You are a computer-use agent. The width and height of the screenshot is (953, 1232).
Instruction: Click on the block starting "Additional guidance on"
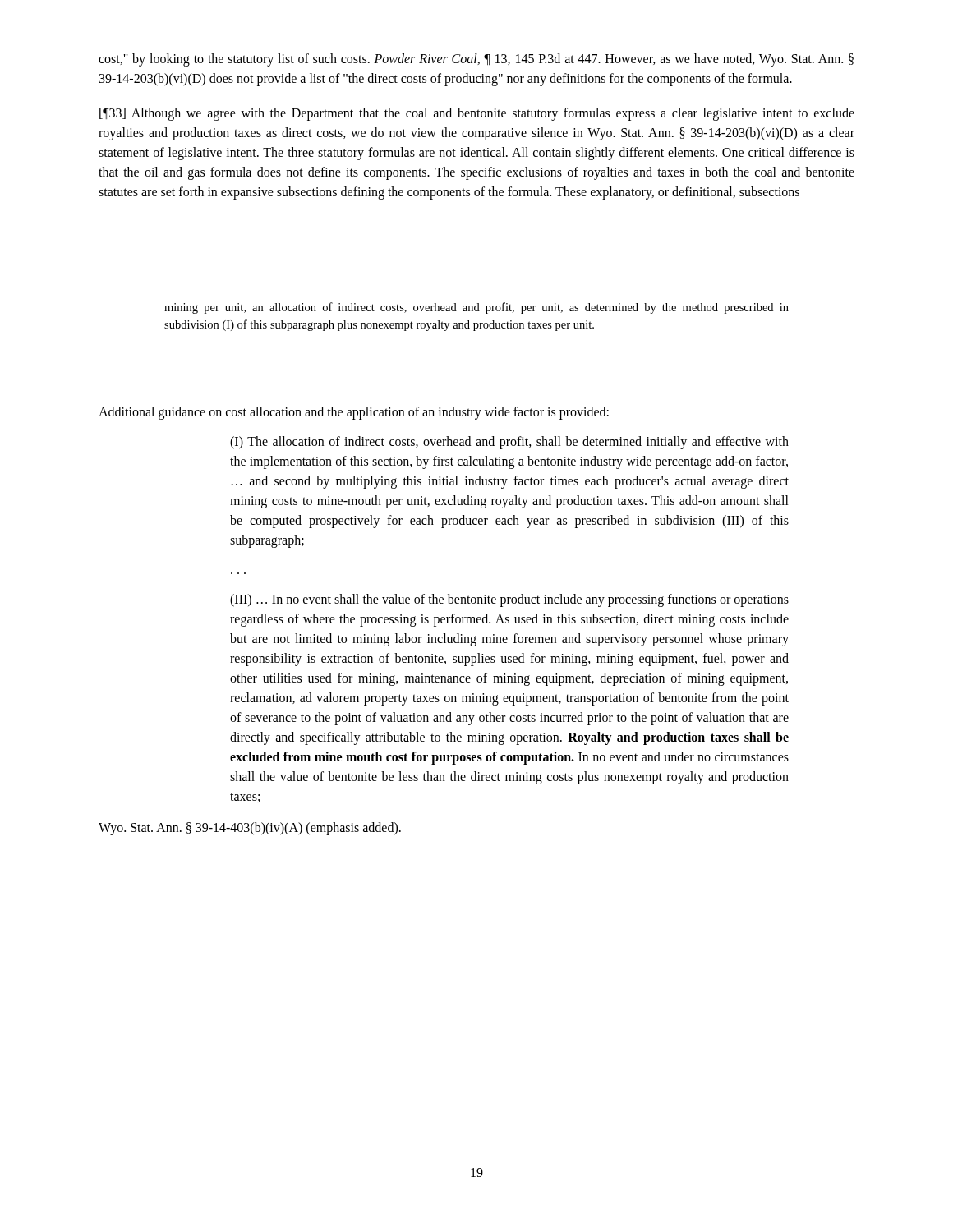[354, 412]
